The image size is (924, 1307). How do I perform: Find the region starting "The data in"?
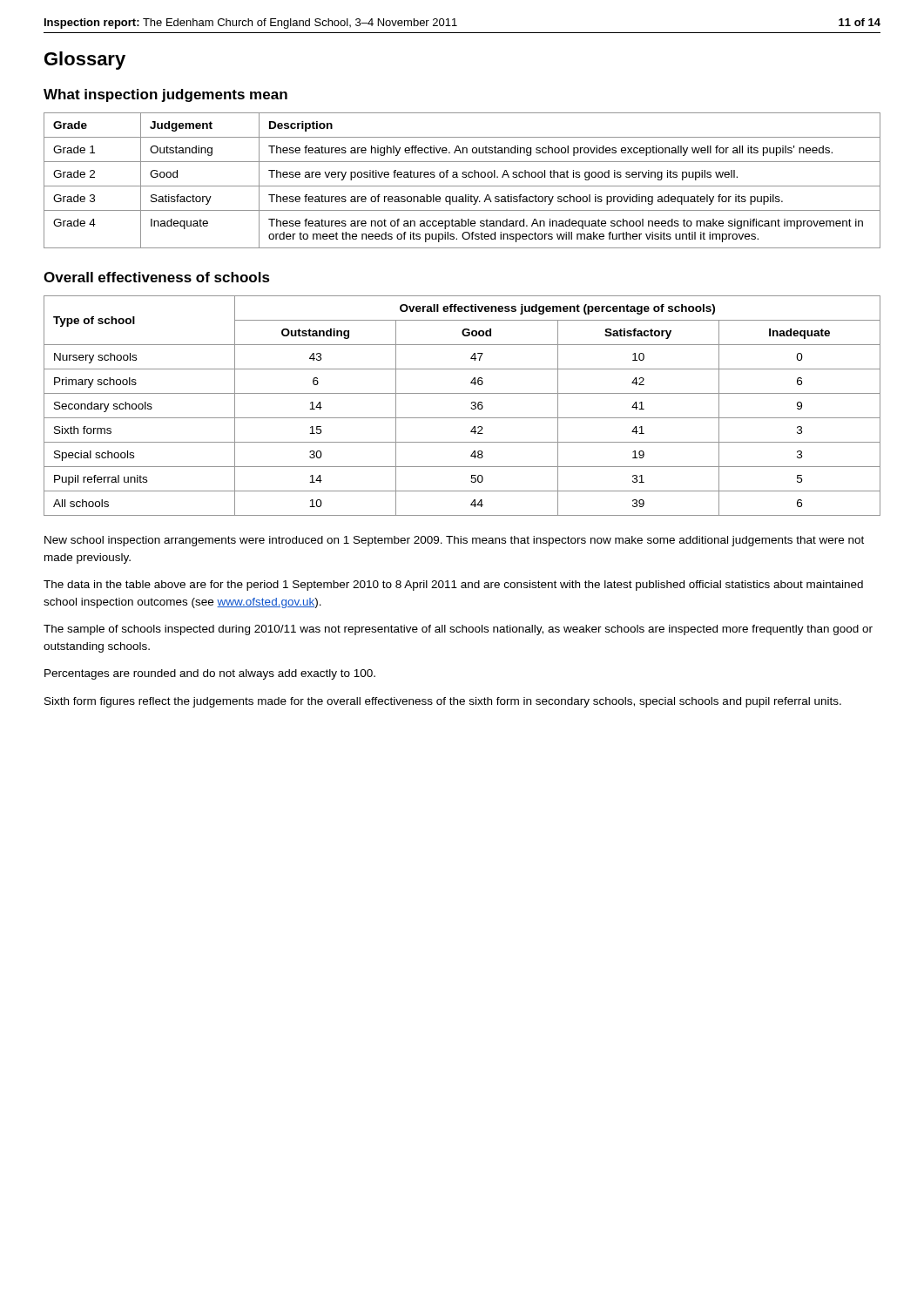[454, 593]
